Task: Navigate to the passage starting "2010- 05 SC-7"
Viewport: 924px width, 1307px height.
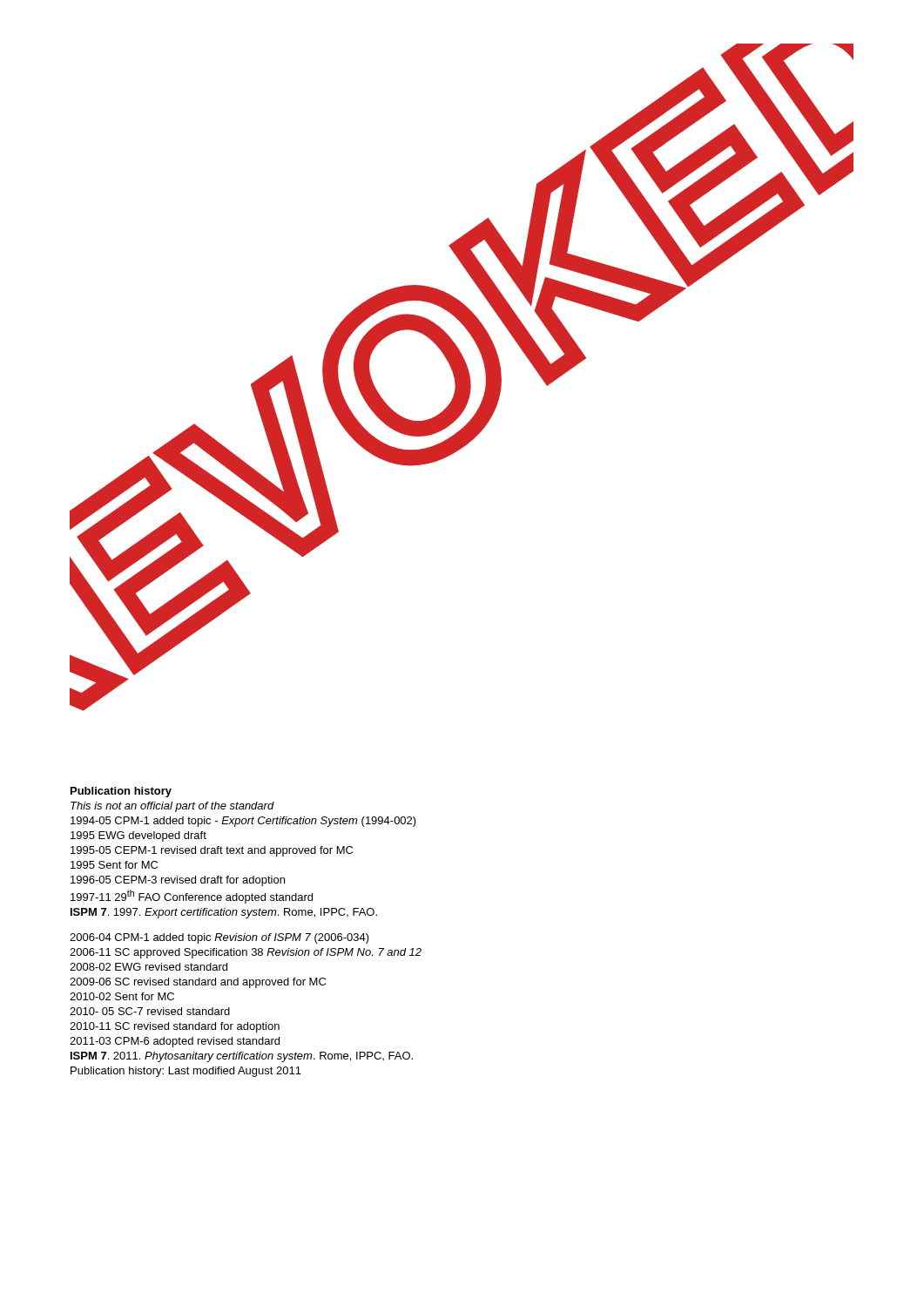Action: pyautogui.click(x=150, y=1011)
